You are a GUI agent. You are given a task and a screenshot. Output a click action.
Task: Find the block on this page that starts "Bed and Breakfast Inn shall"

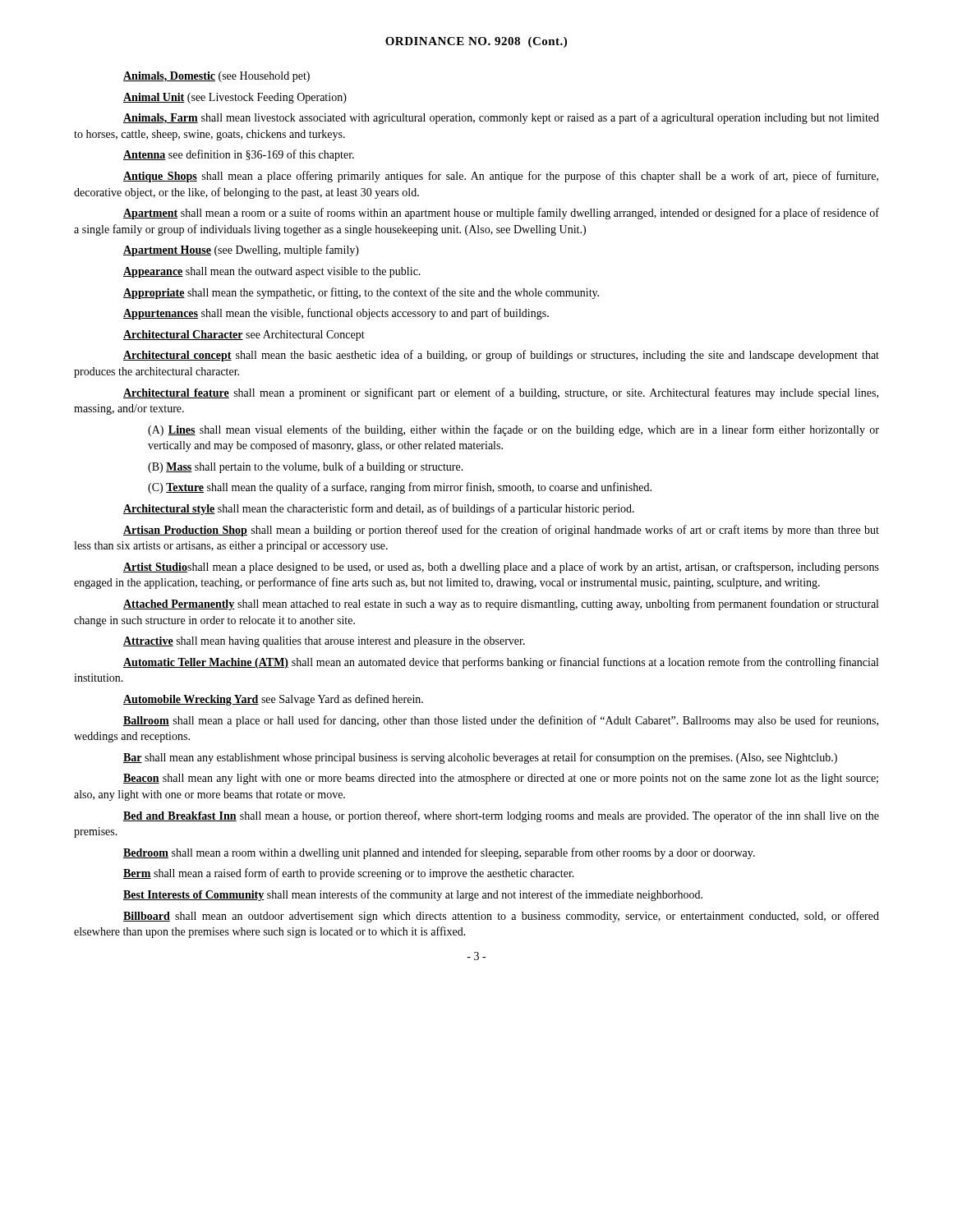coord(476,824)
